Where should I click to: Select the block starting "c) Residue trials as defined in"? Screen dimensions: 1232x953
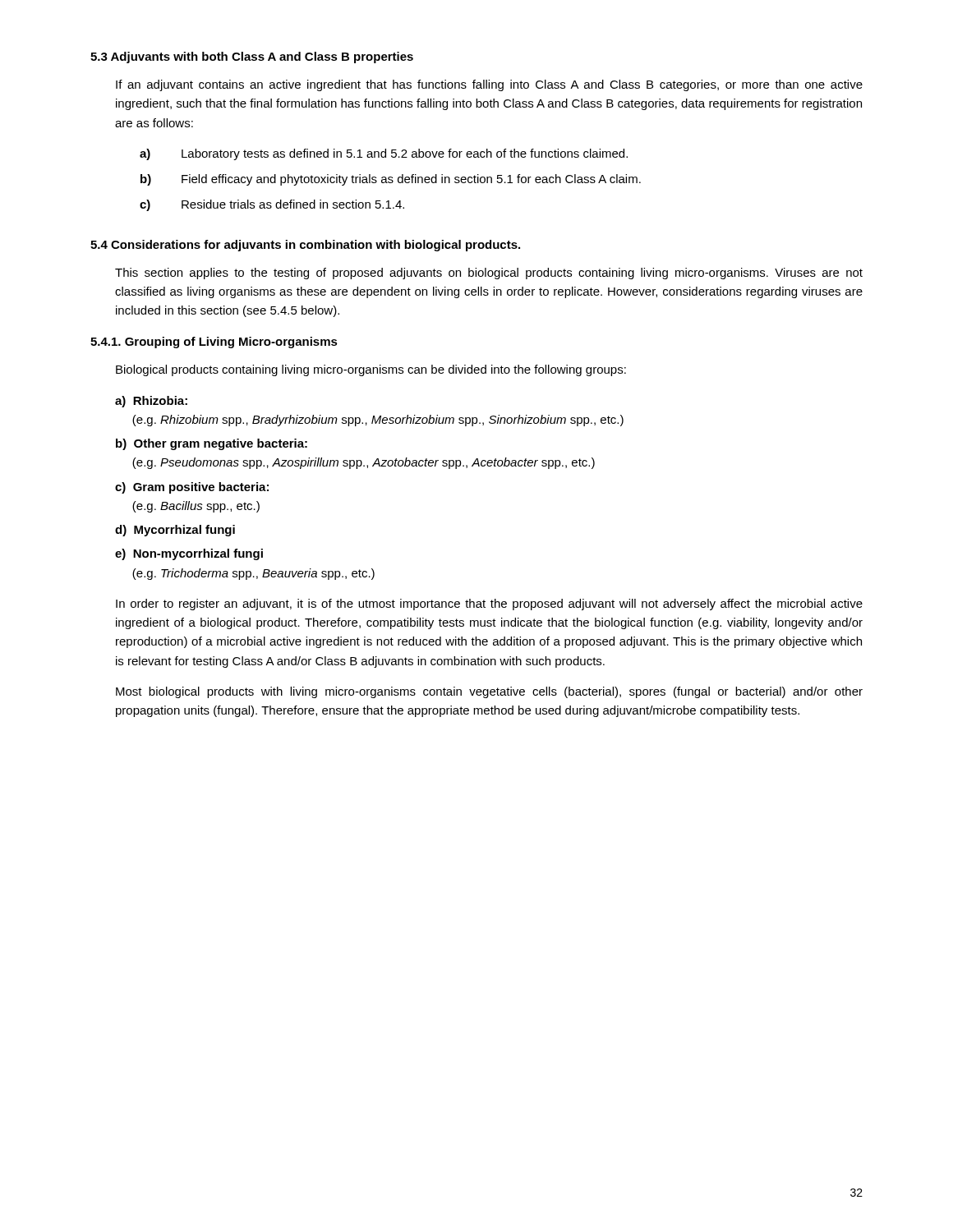[x=272, y=205]
